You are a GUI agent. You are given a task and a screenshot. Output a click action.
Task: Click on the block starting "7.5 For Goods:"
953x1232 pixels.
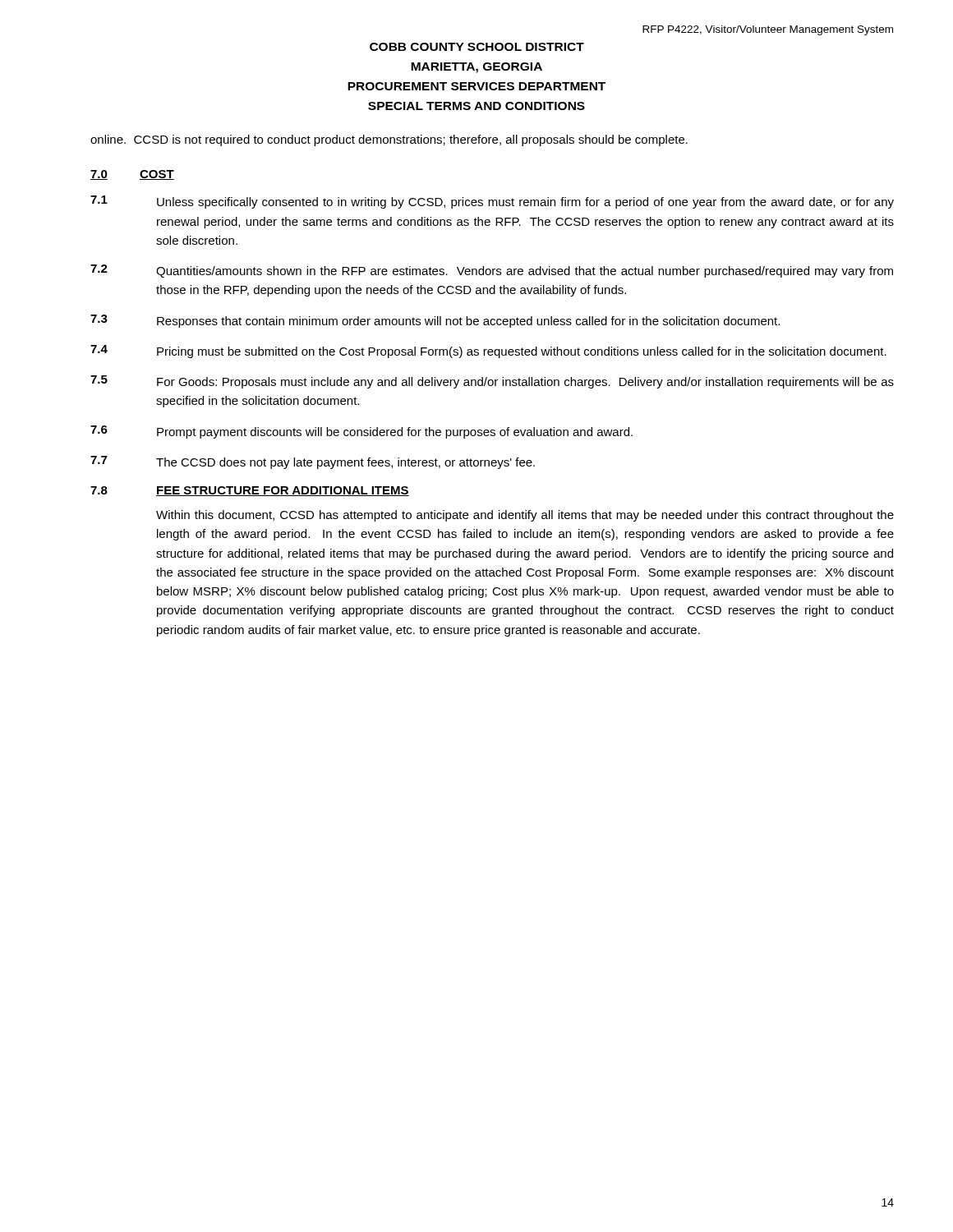pos(492,391)
